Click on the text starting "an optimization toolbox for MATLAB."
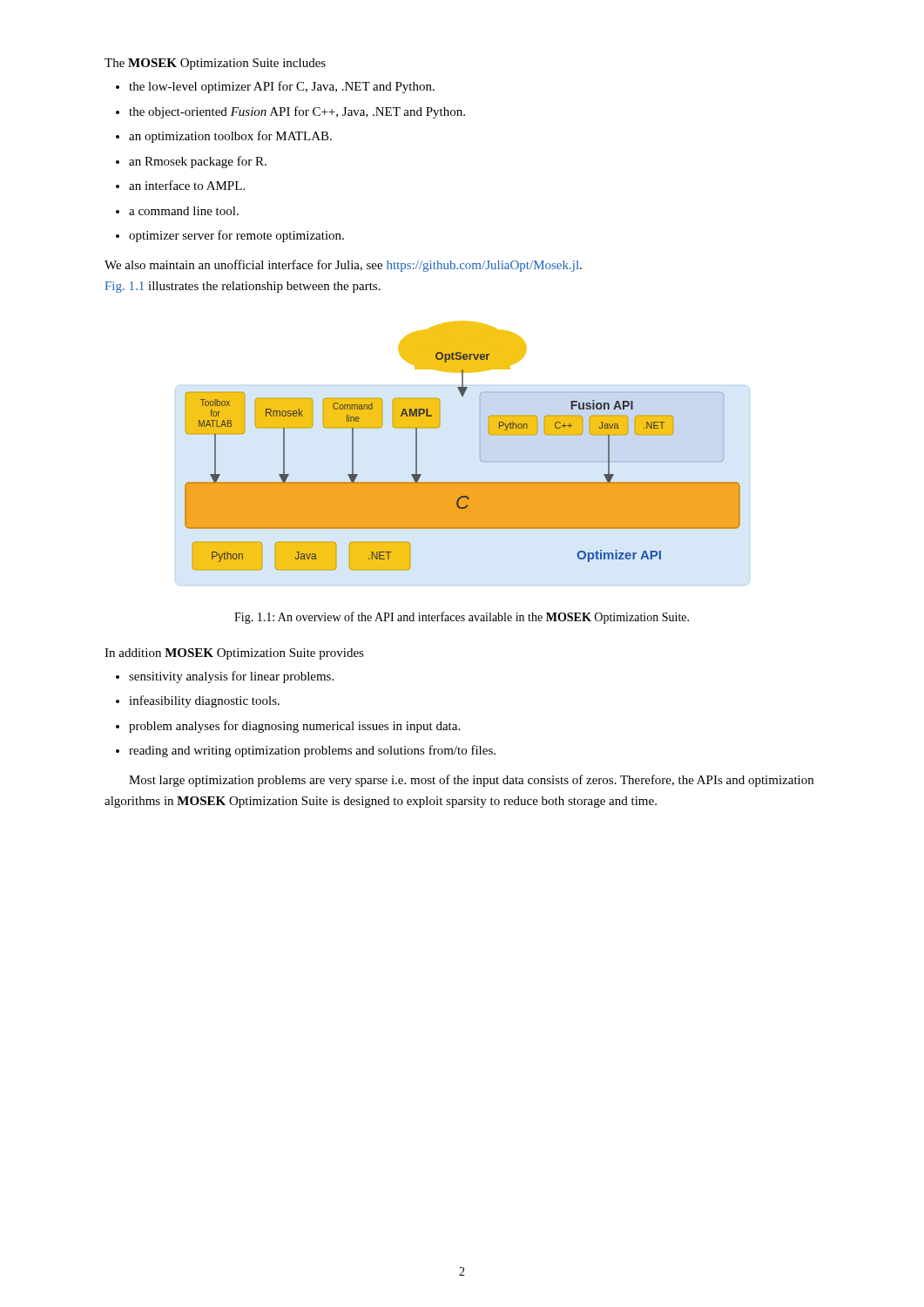Viewport: 924px width, 1307px height. click(231, 136)
